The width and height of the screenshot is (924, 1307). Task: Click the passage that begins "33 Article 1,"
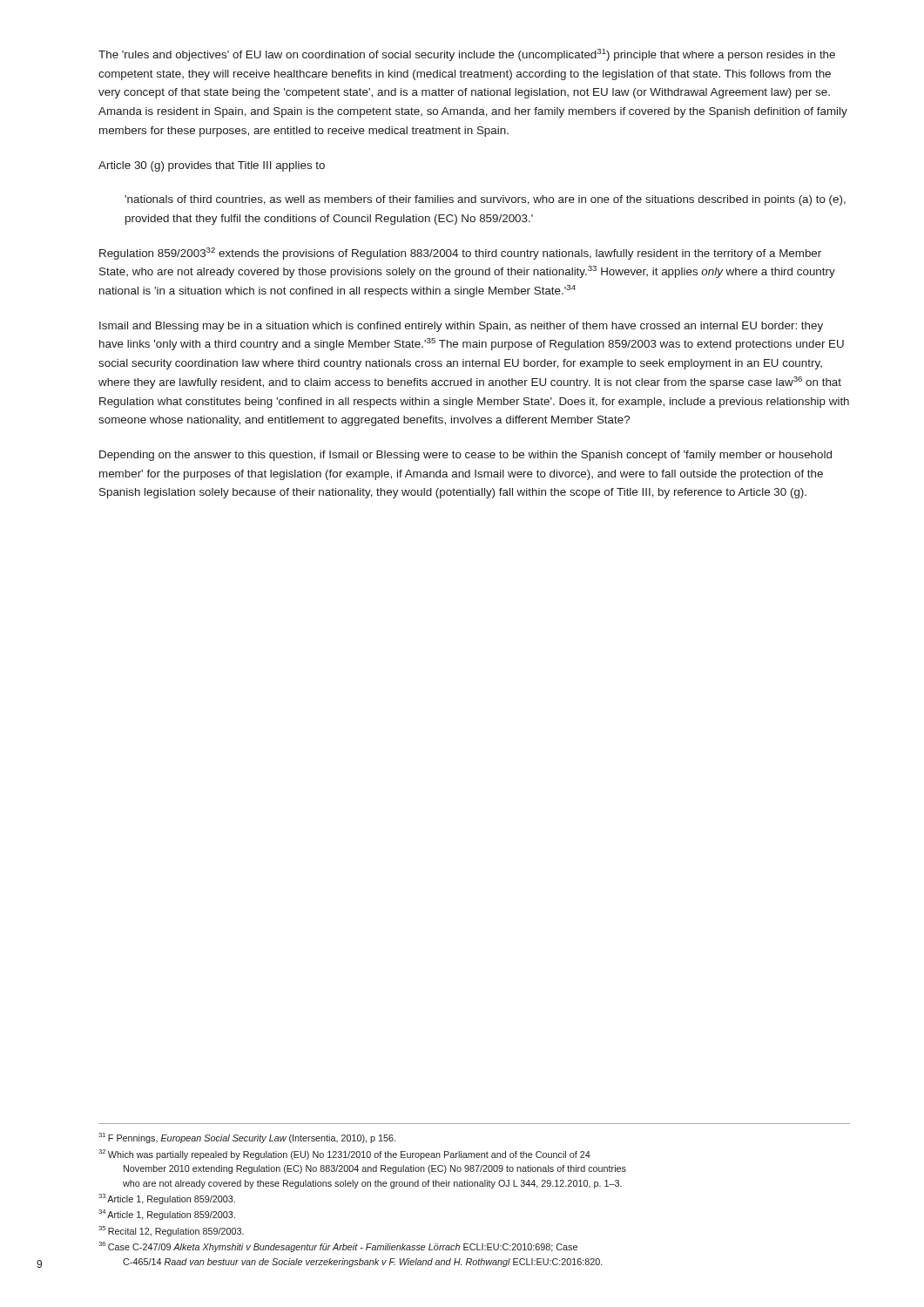167,1198
